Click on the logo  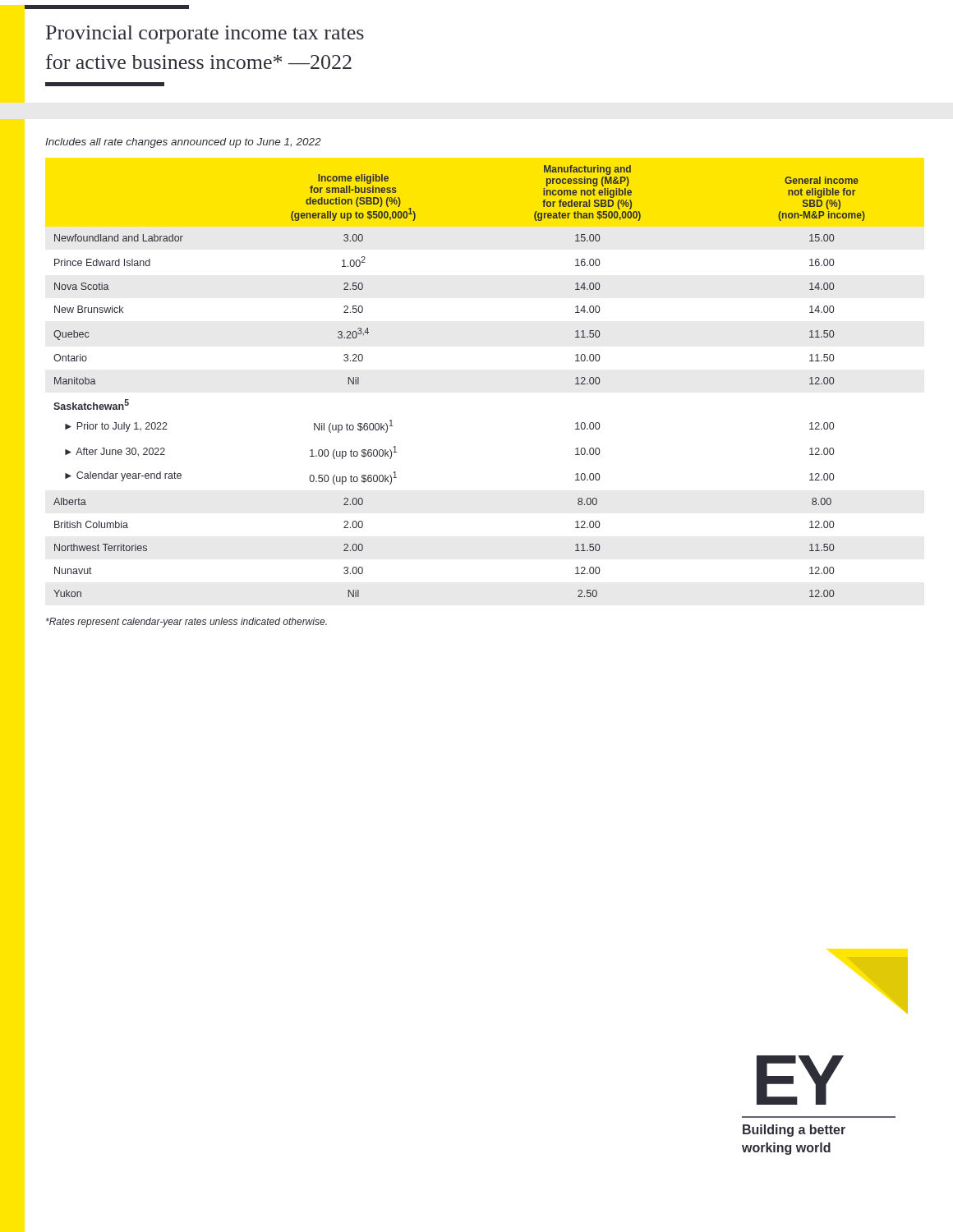[x=817, y=1068]
